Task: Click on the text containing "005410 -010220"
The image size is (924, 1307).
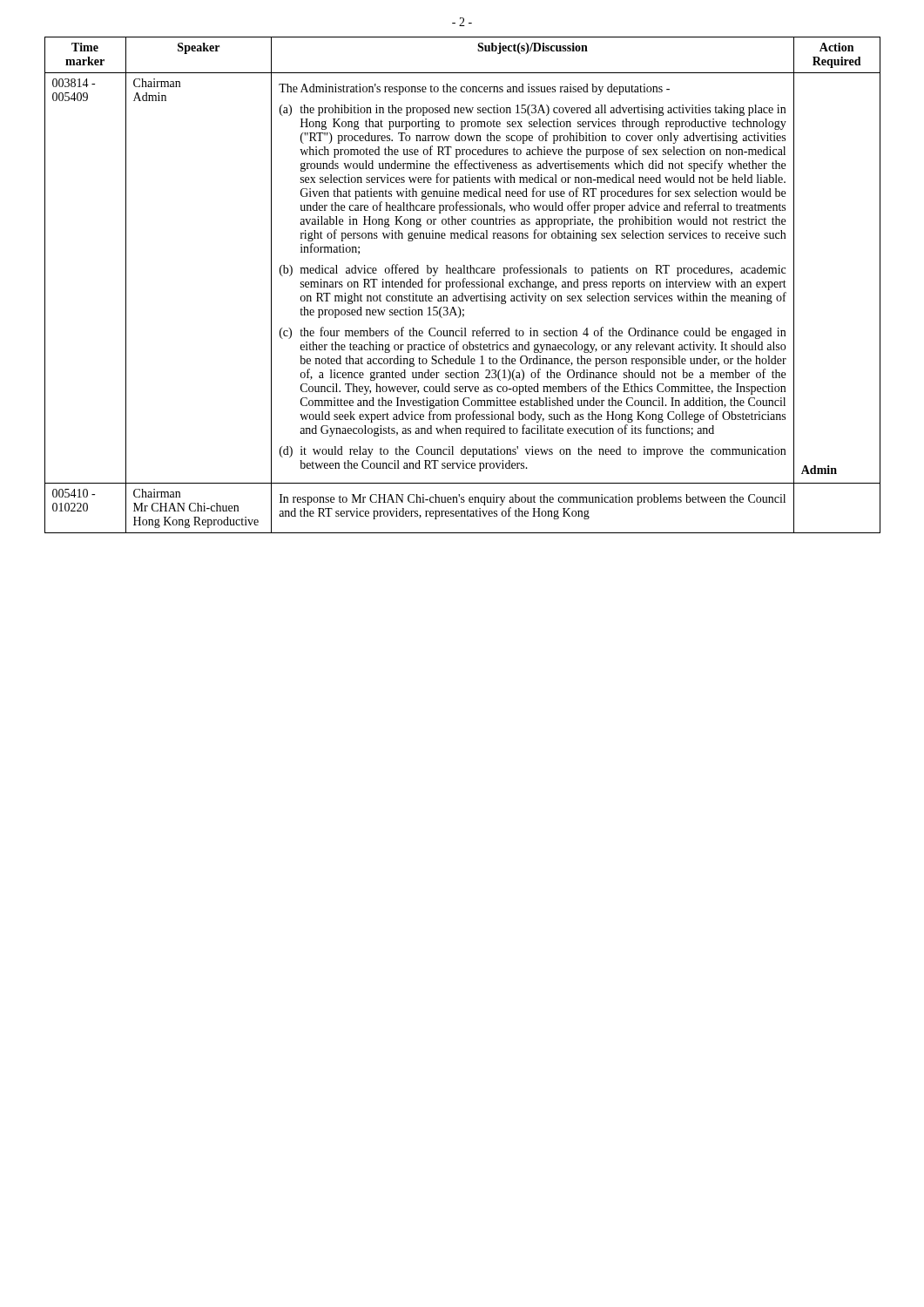Action: tap(74, 501)
